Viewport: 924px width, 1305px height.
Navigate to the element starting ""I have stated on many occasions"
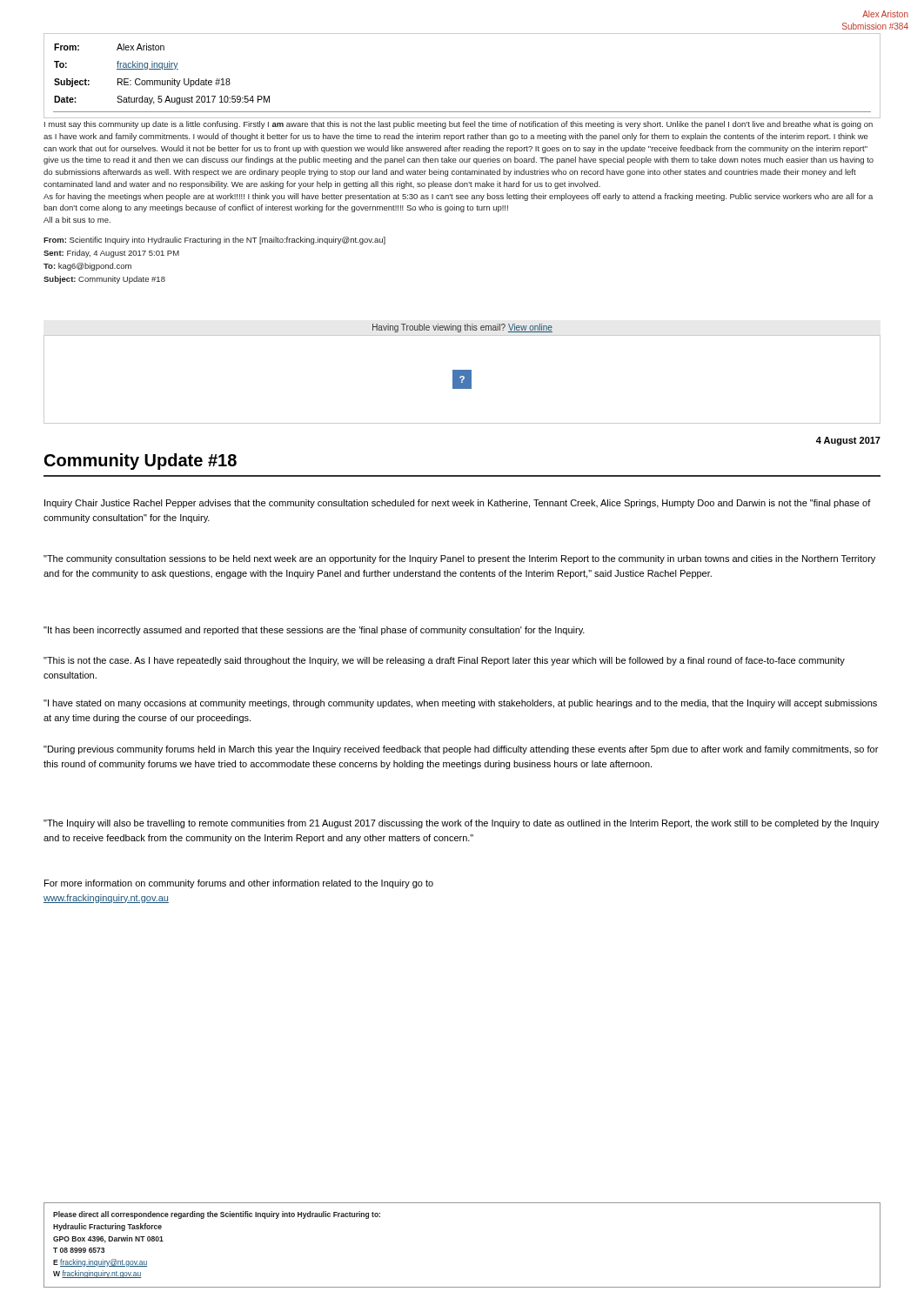pyautogui.click(x=460, y=710)
